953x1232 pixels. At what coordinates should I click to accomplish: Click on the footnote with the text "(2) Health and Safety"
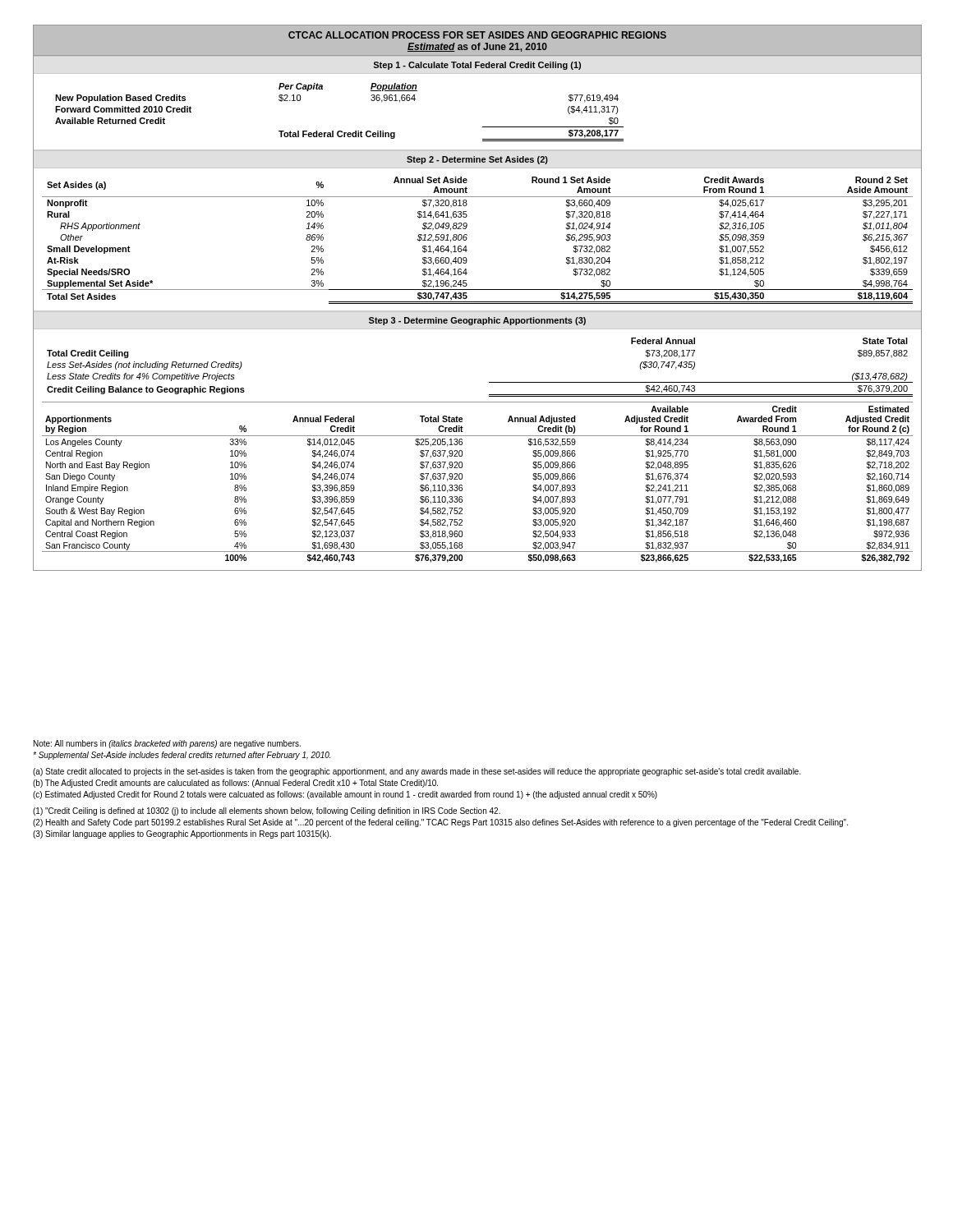coord(441,823)
